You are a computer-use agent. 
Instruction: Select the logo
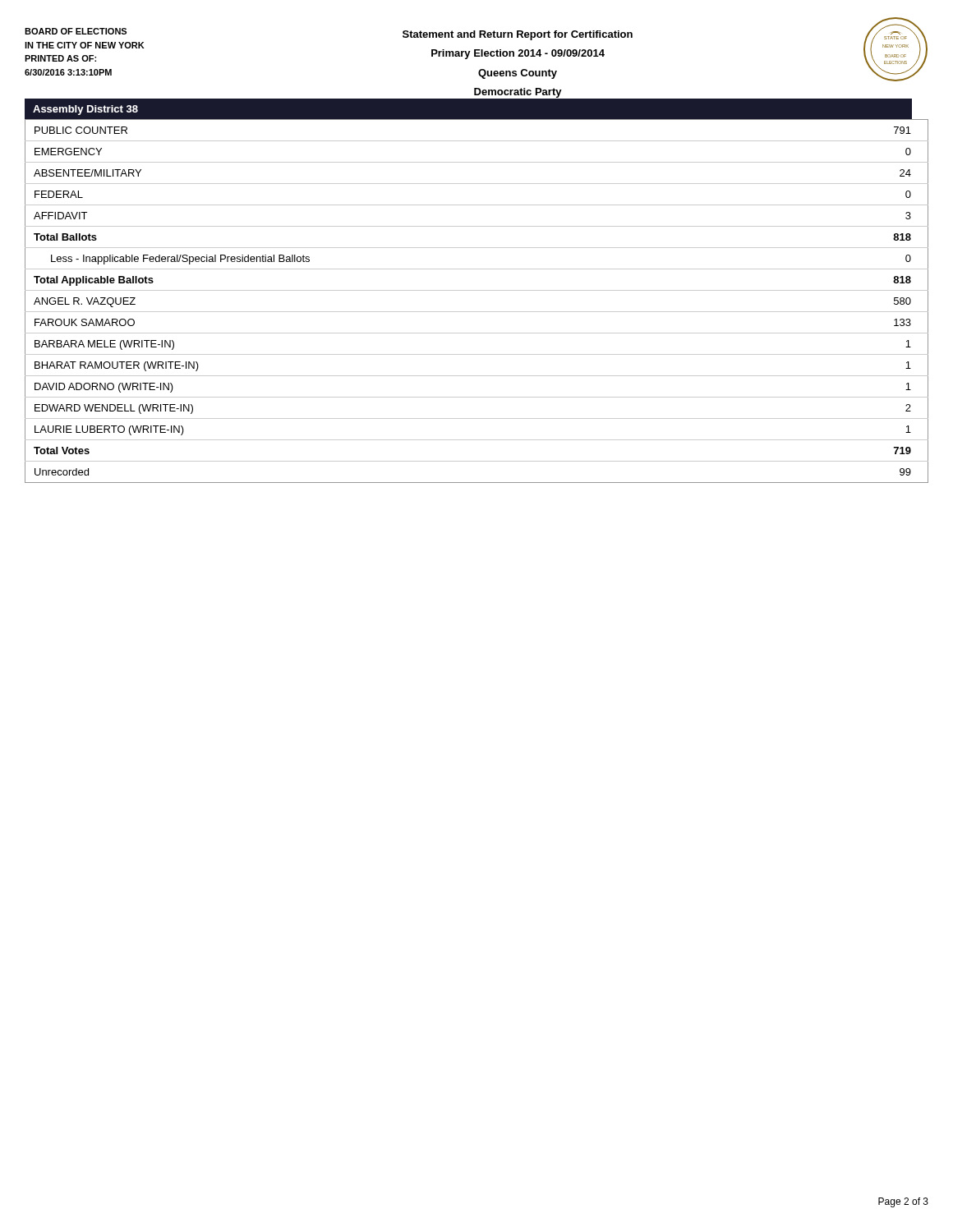895,49
